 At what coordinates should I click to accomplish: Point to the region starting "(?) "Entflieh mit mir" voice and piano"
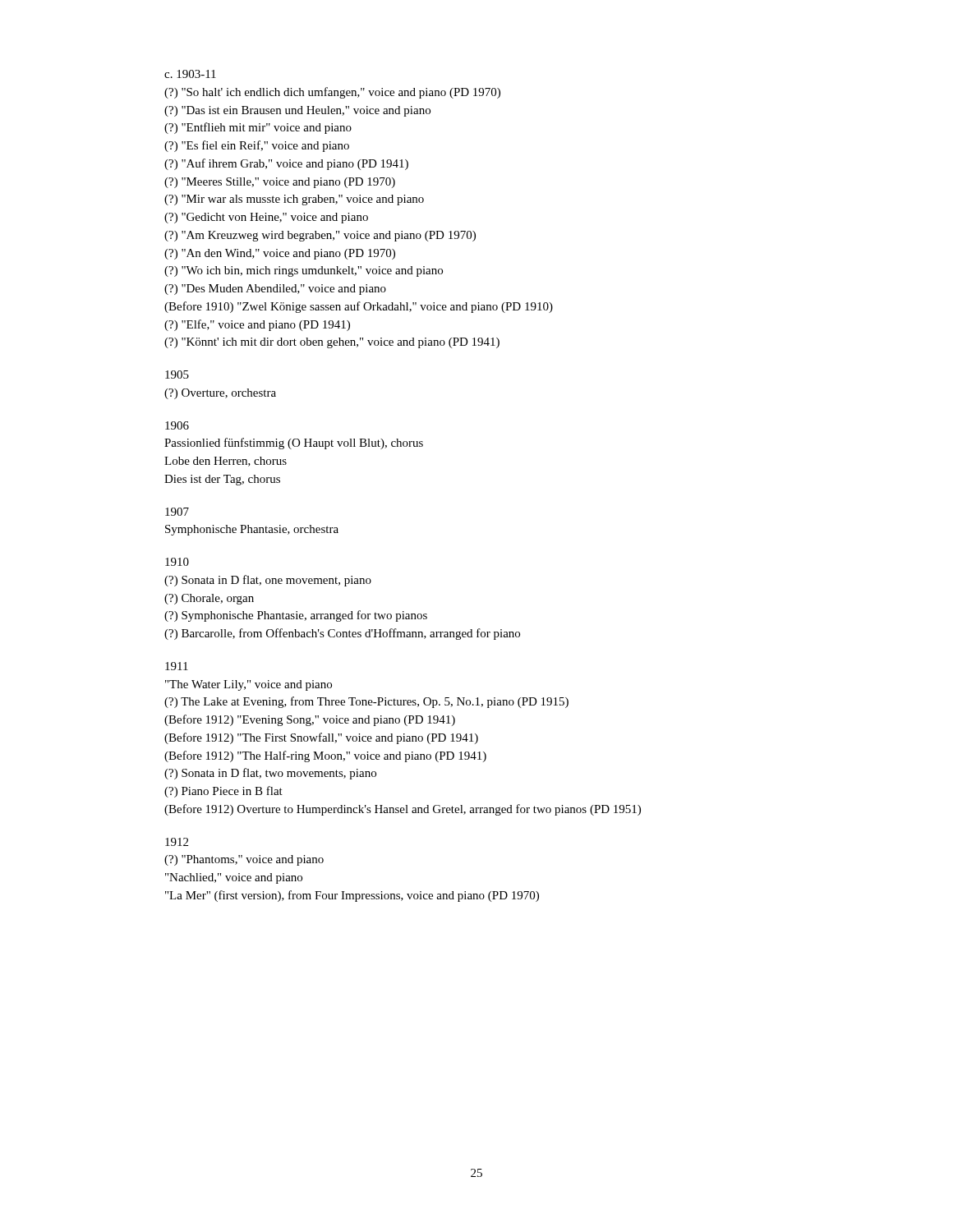(258, 128)
